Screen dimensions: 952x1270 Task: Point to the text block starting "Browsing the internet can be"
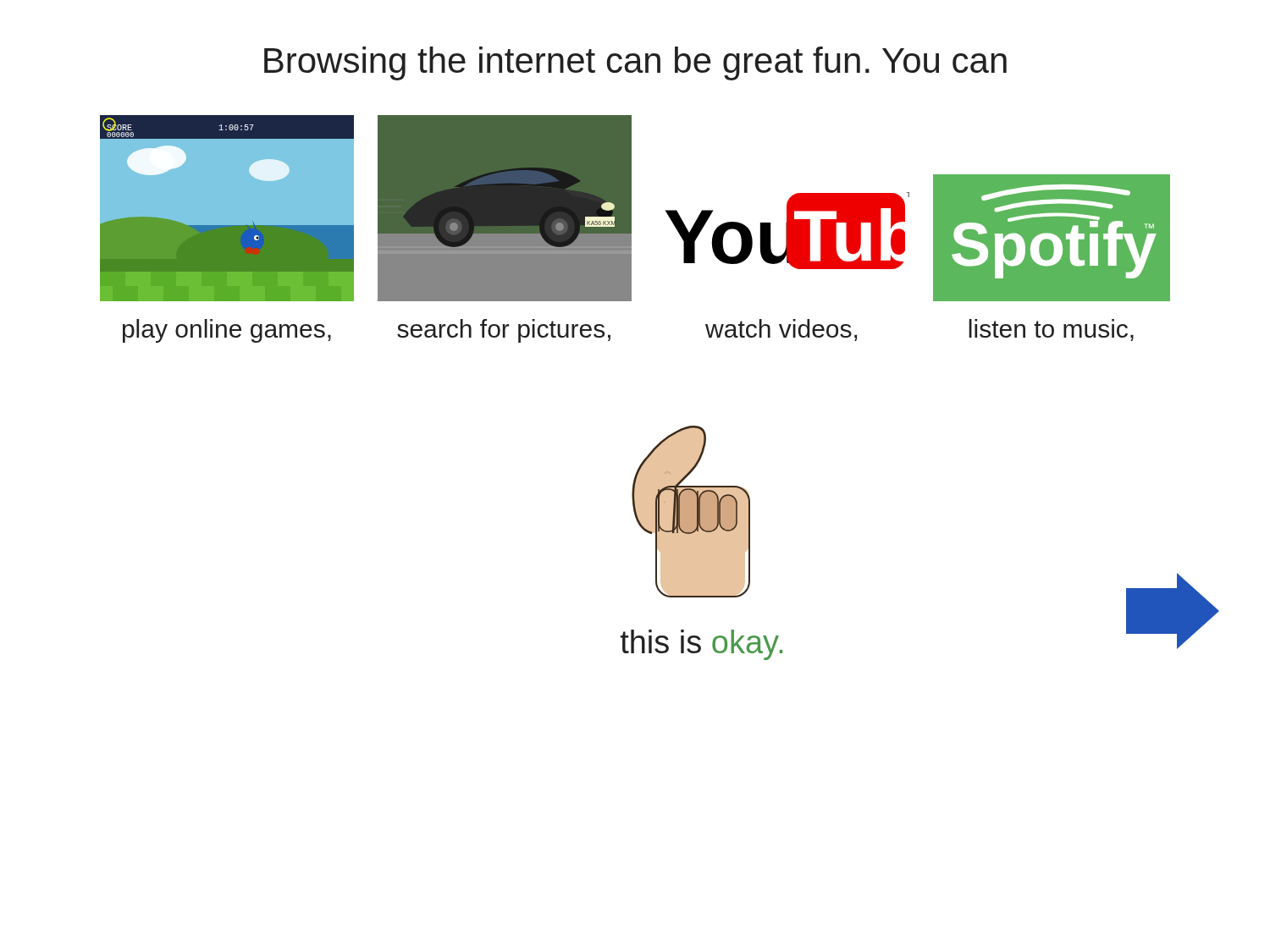(x=635, y=60)
